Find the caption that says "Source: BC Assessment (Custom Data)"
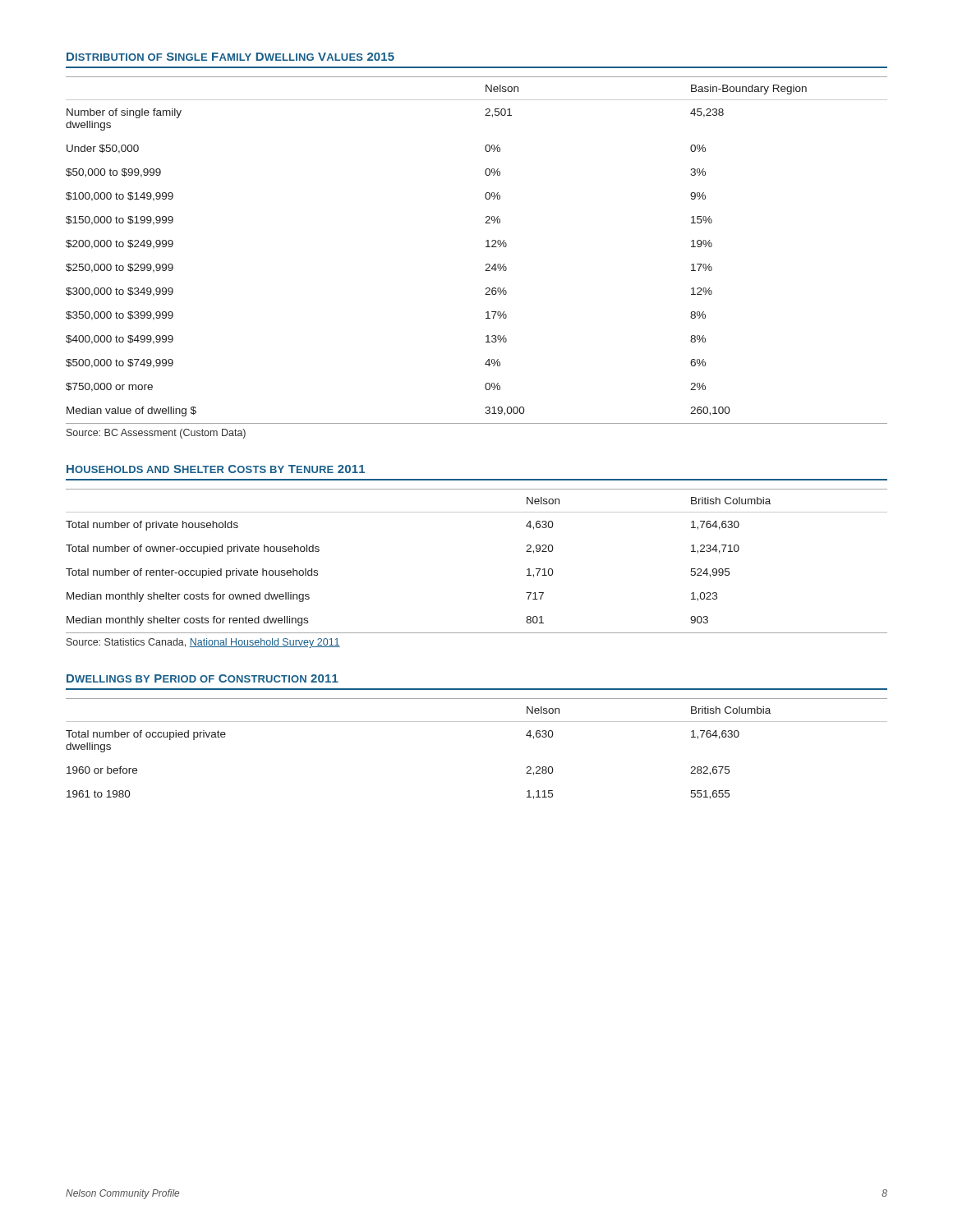The width and height of the screenshot is (953, 1232). pos(156,433)
